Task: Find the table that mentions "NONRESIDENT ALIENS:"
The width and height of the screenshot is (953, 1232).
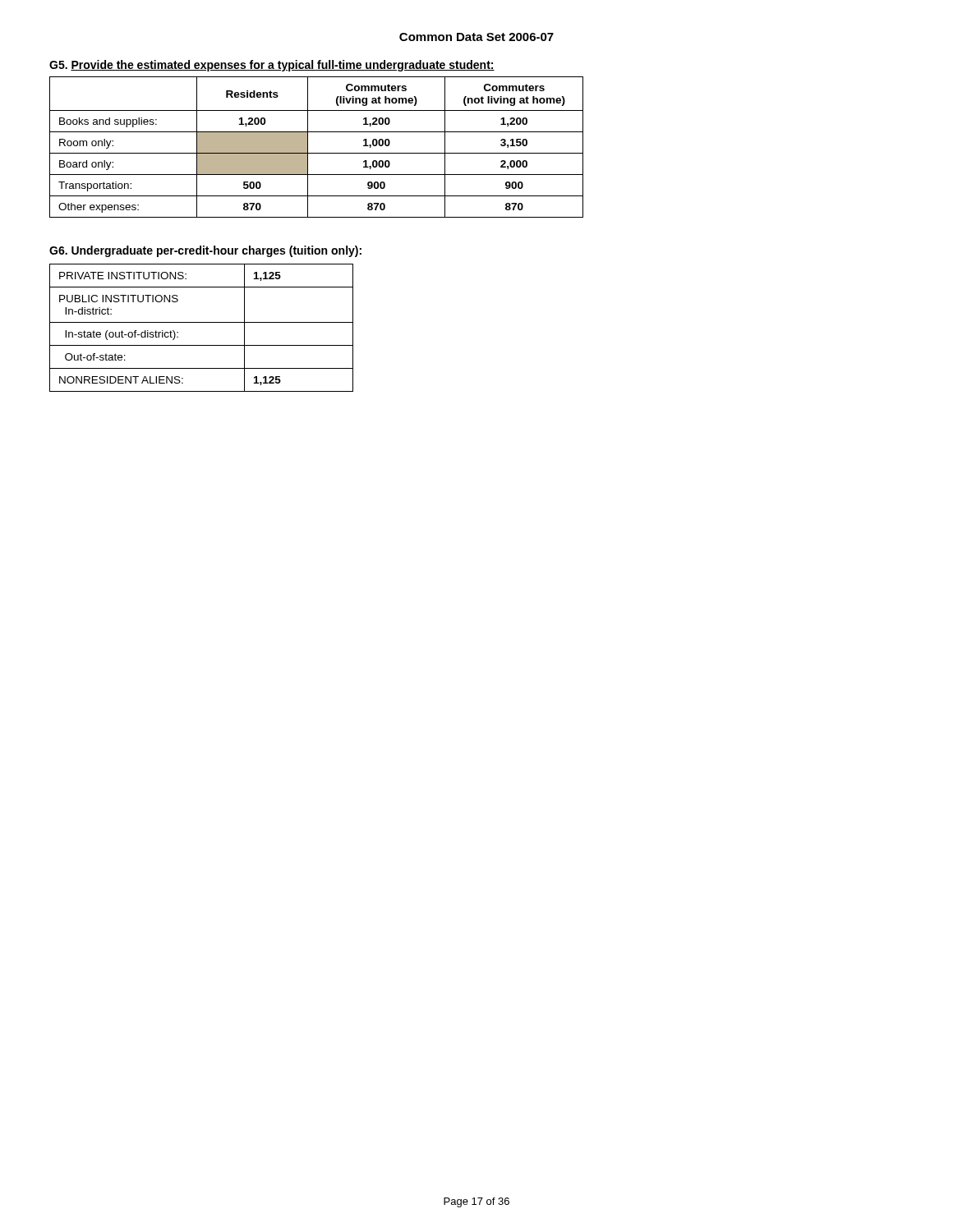Action: [476, 328]
